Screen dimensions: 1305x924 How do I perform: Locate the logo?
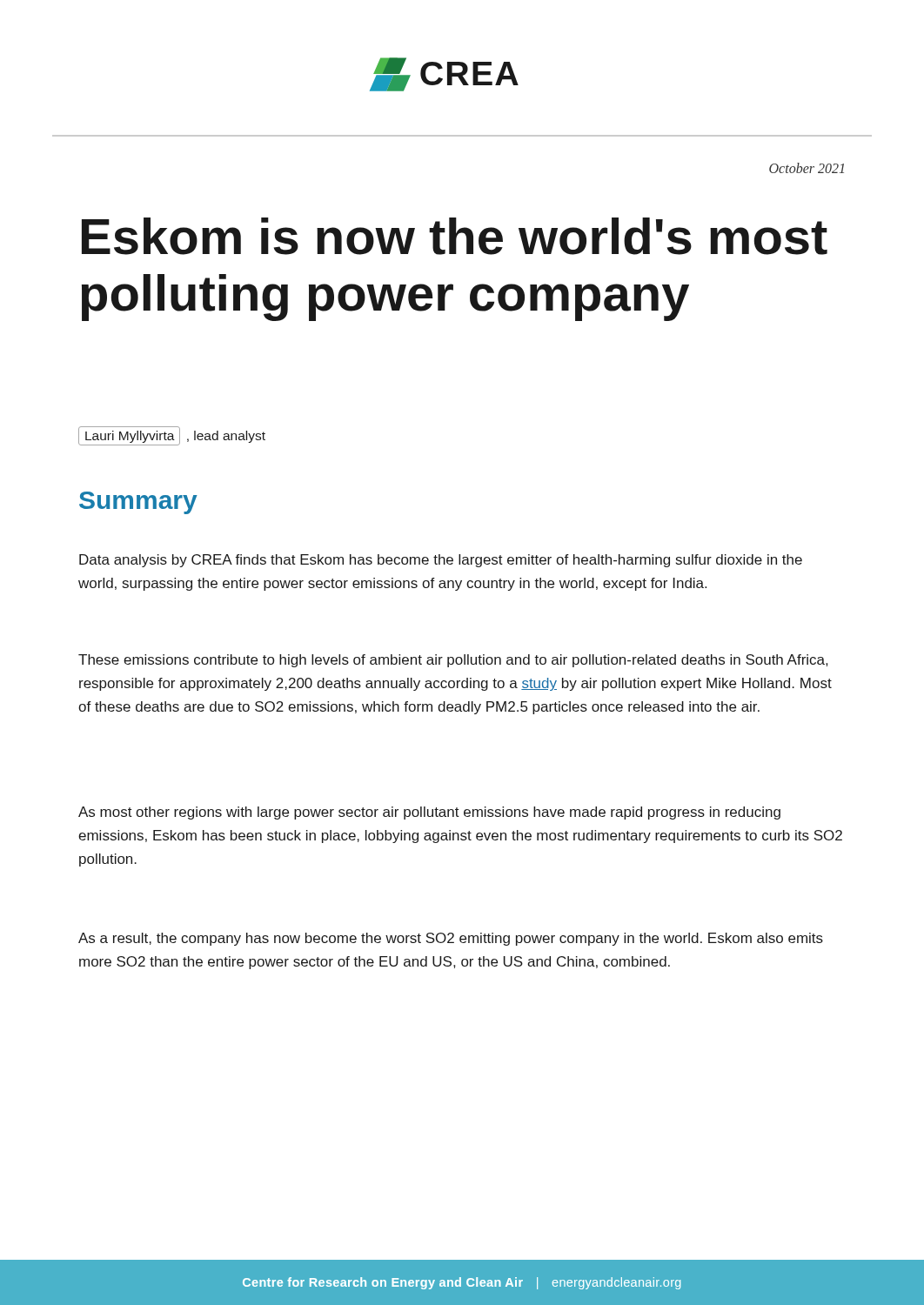coord(462,74)
